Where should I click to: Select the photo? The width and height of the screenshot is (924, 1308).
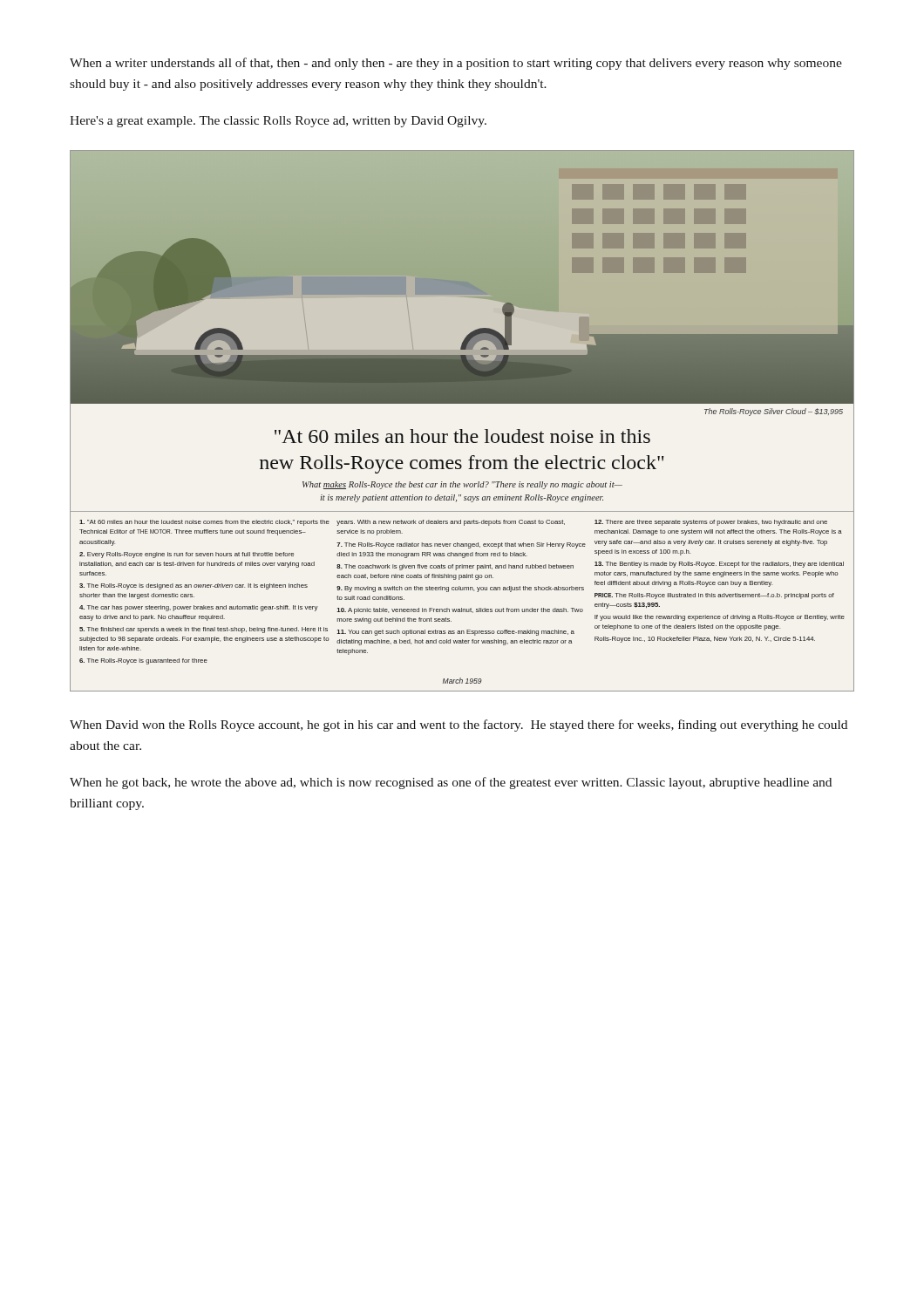[x=462, y=421]
